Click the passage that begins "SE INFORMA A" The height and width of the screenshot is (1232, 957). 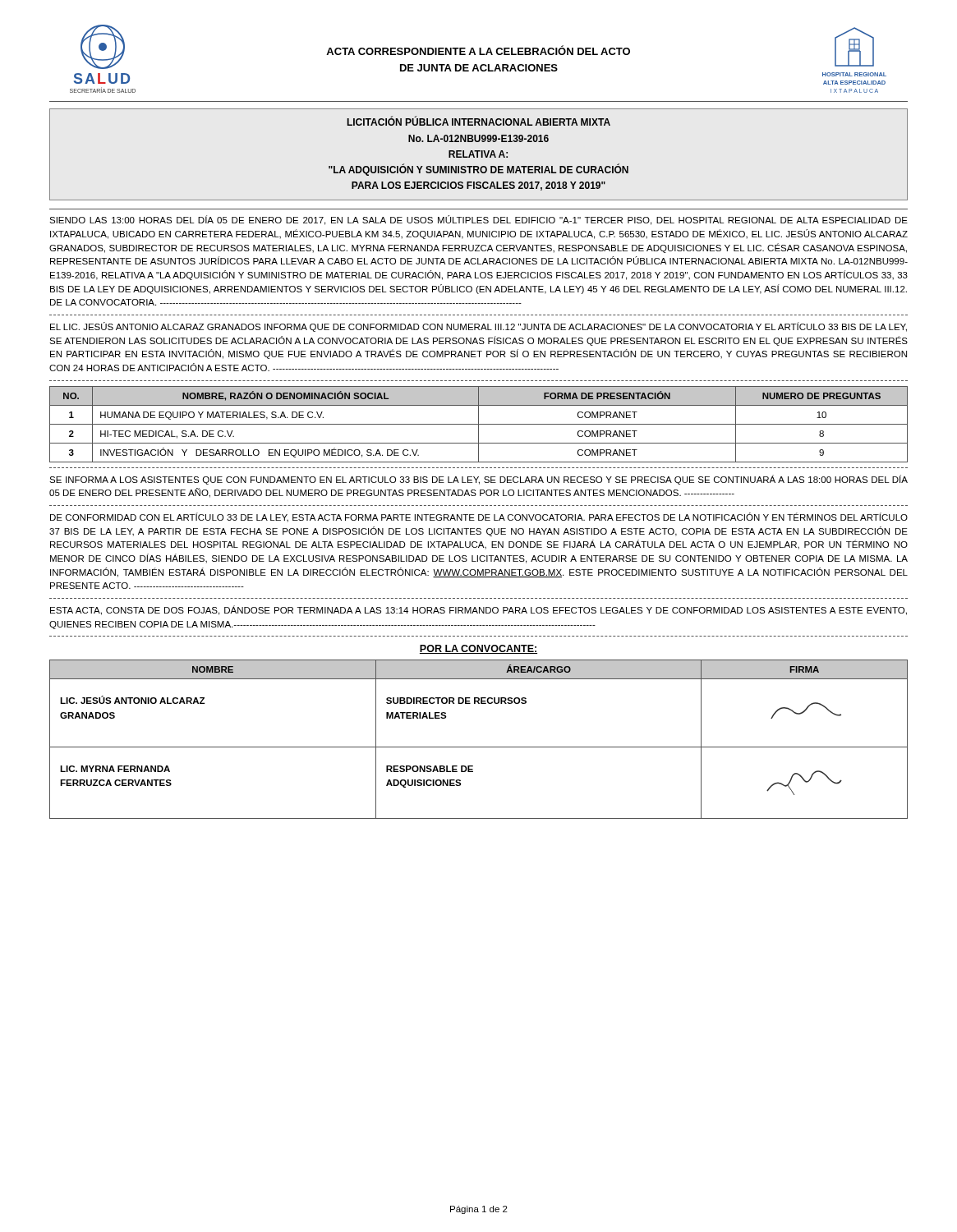point(478,486)
